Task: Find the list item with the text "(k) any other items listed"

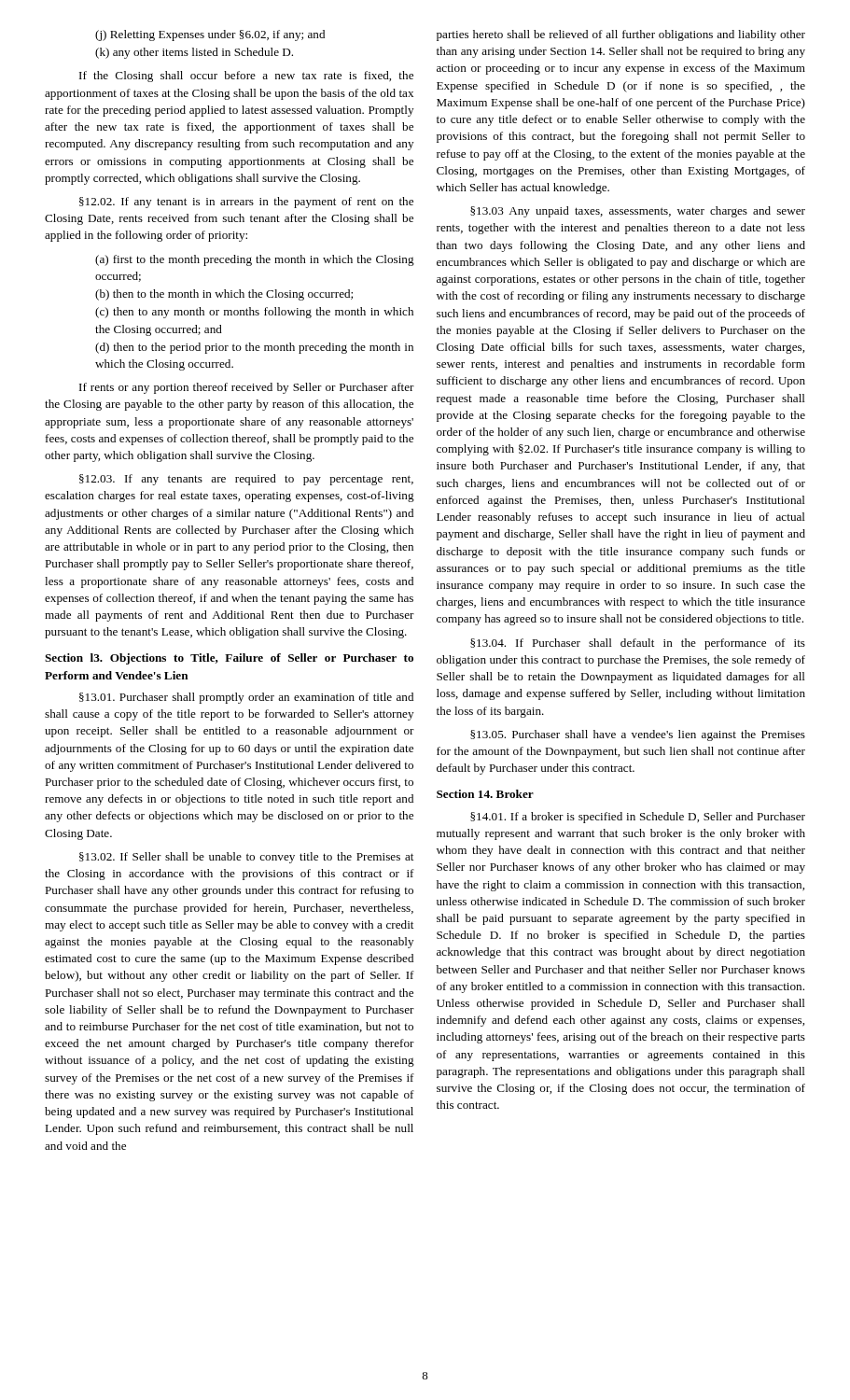Action: tap(254, 53)
